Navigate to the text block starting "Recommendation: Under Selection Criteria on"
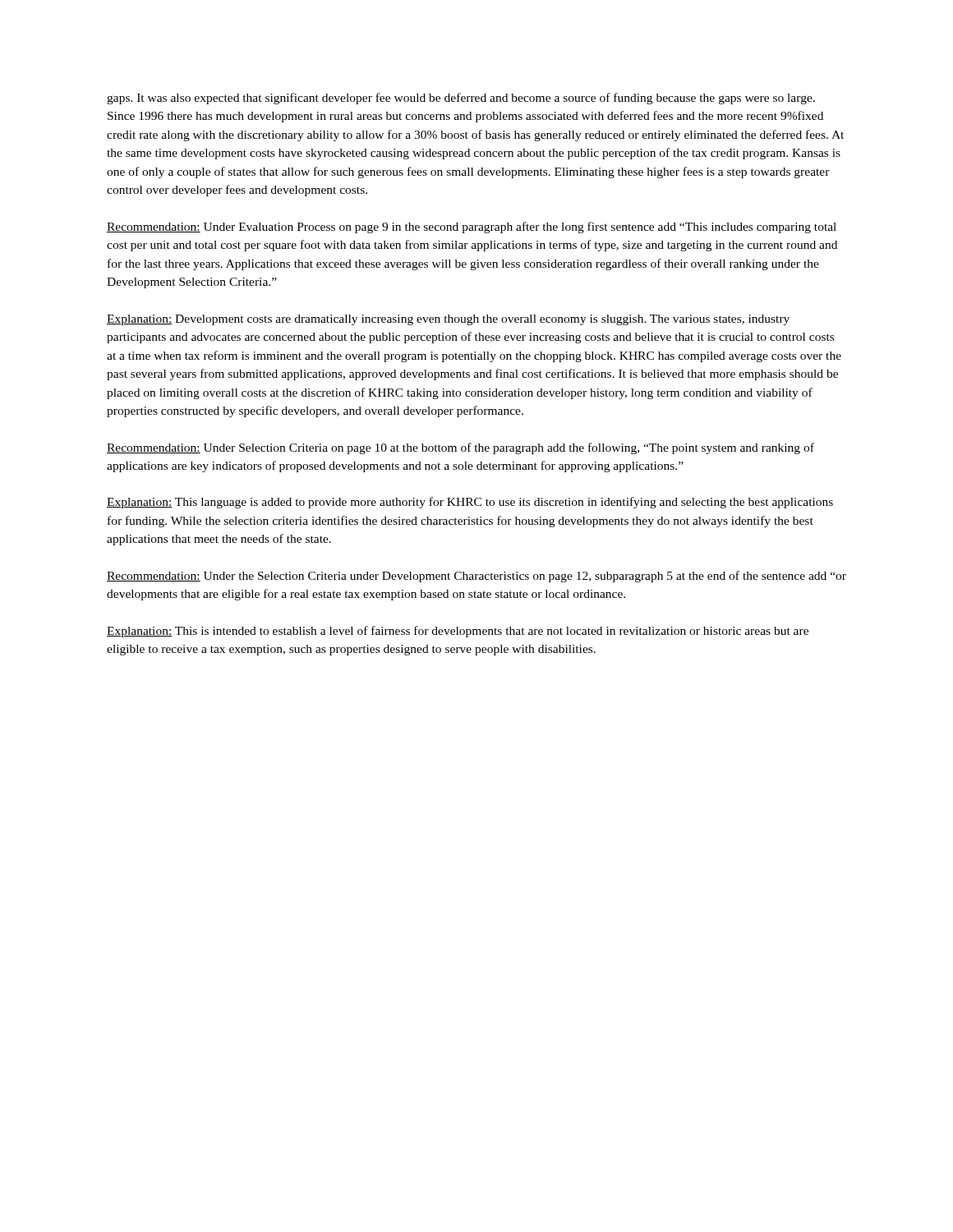Viewport: 953px width, 1232px height. tap(460, 456)
